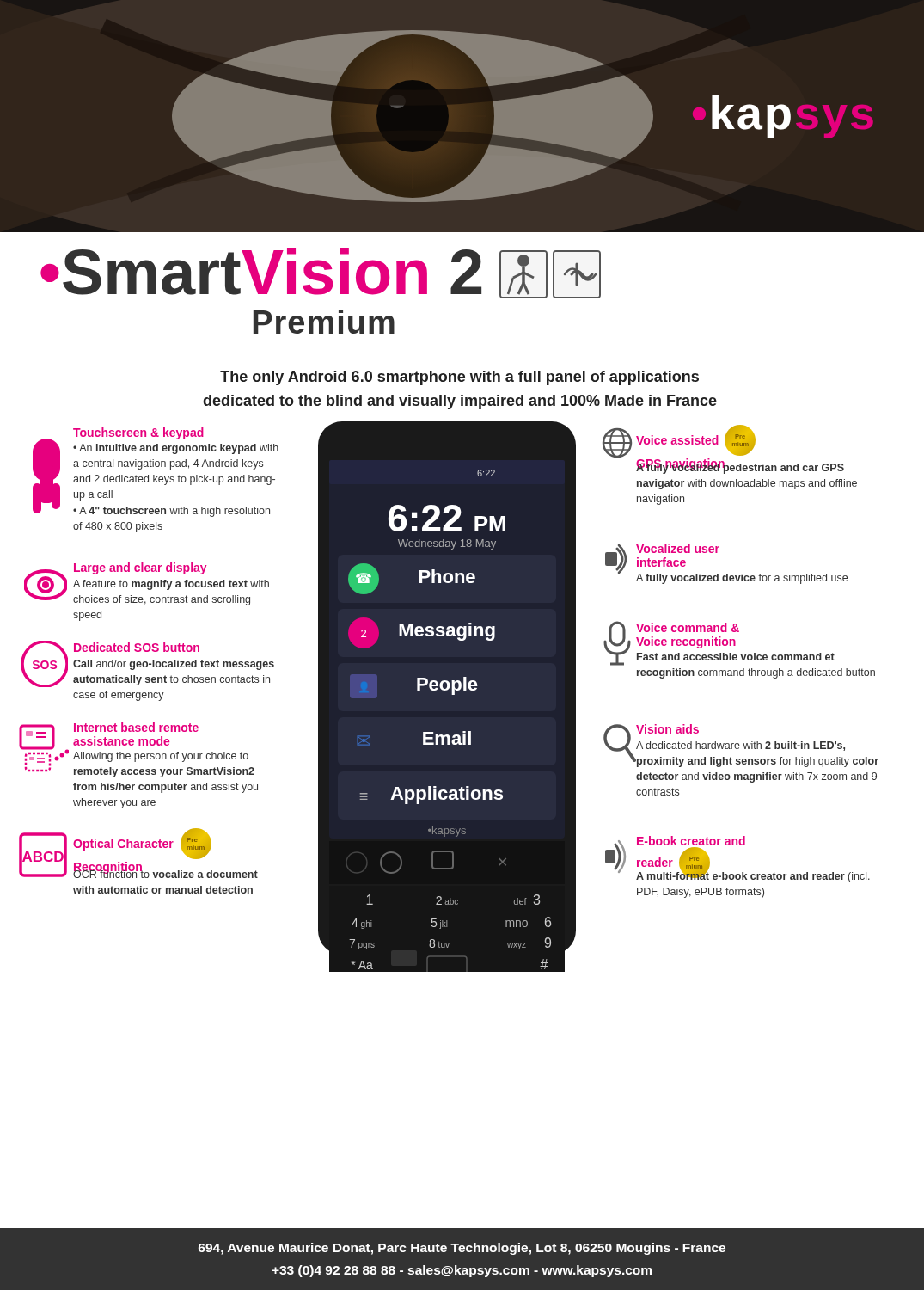The width and height of the screenshot is (924, 1290).
Task: Find "Dedicated SOS button" on this page
Action: 137,648
